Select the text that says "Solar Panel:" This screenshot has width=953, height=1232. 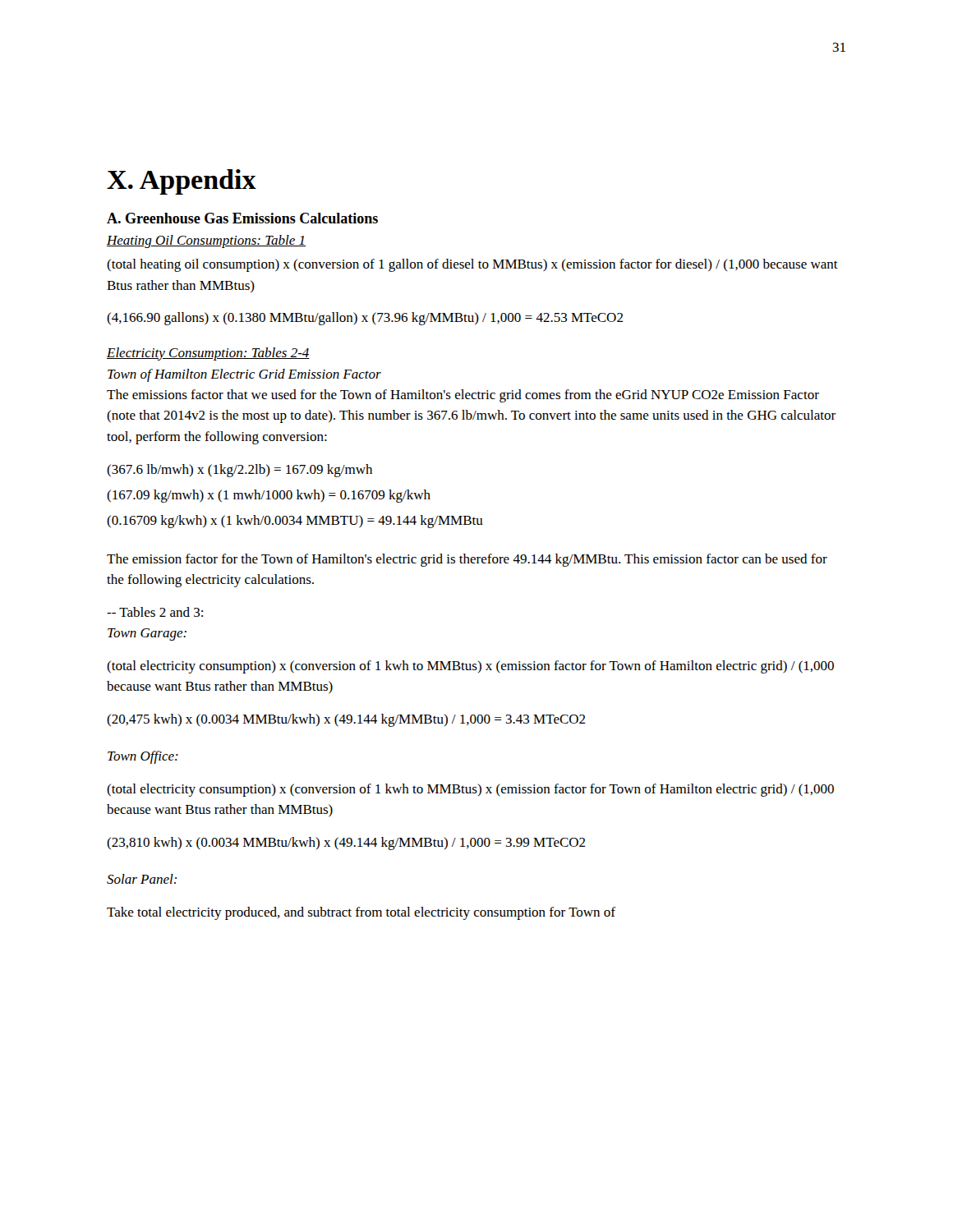(x=142, y=879)
